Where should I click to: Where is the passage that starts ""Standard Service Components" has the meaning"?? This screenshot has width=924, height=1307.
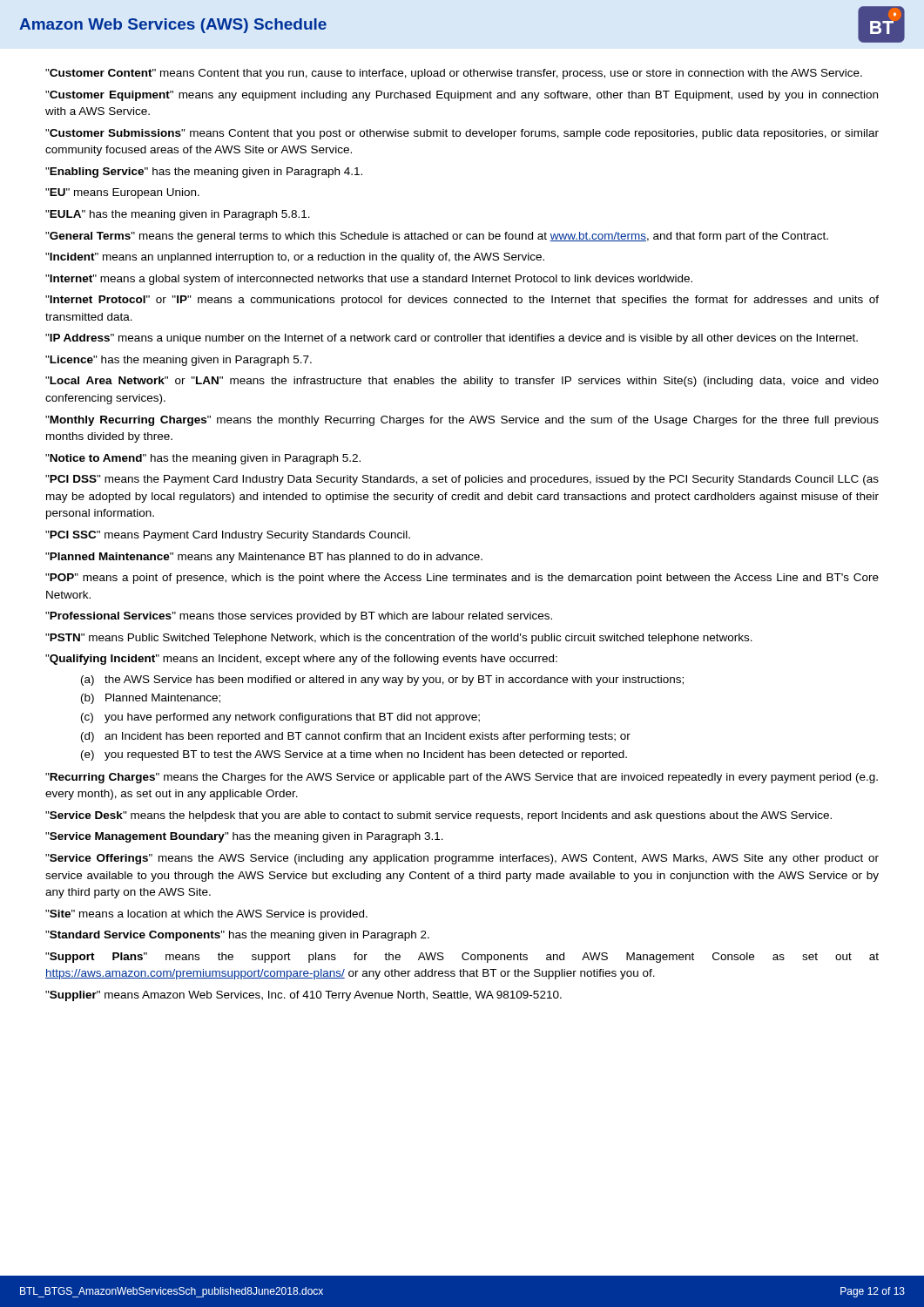tap(238, 935)
